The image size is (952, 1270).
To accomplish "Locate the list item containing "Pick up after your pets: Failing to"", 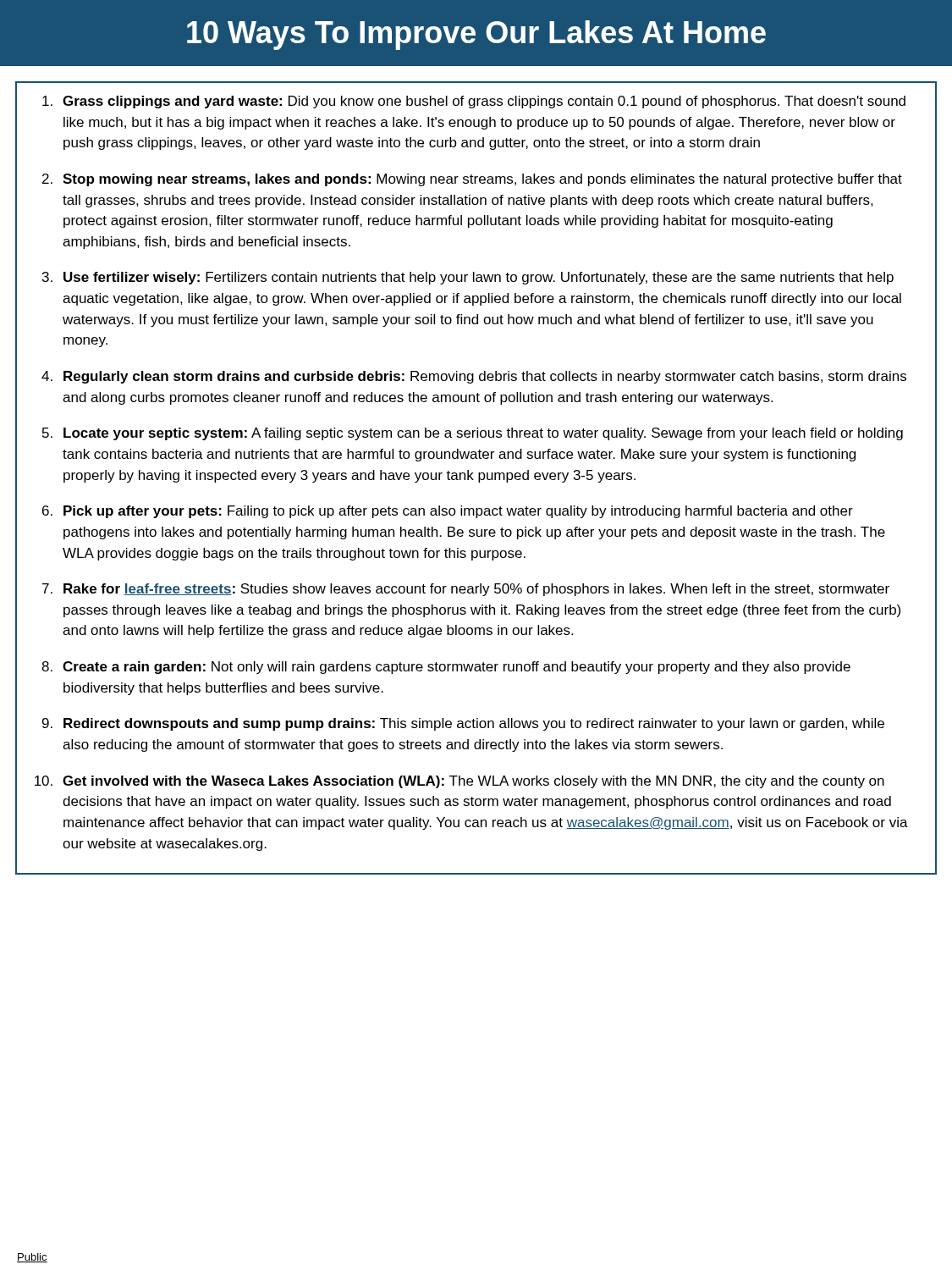I will 474,532.
